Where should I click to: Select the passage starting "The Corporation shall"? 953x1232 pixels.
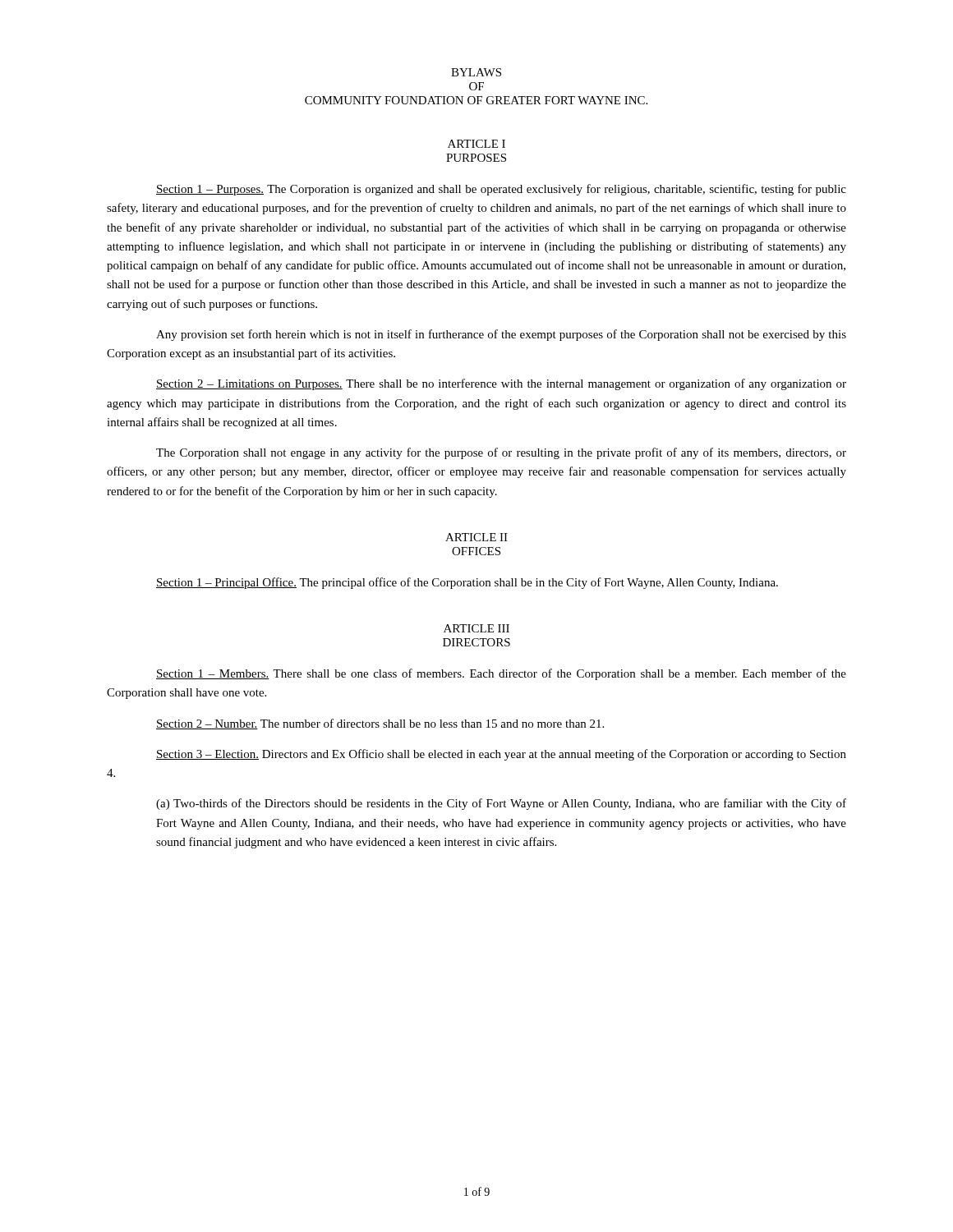pos(476,472)
